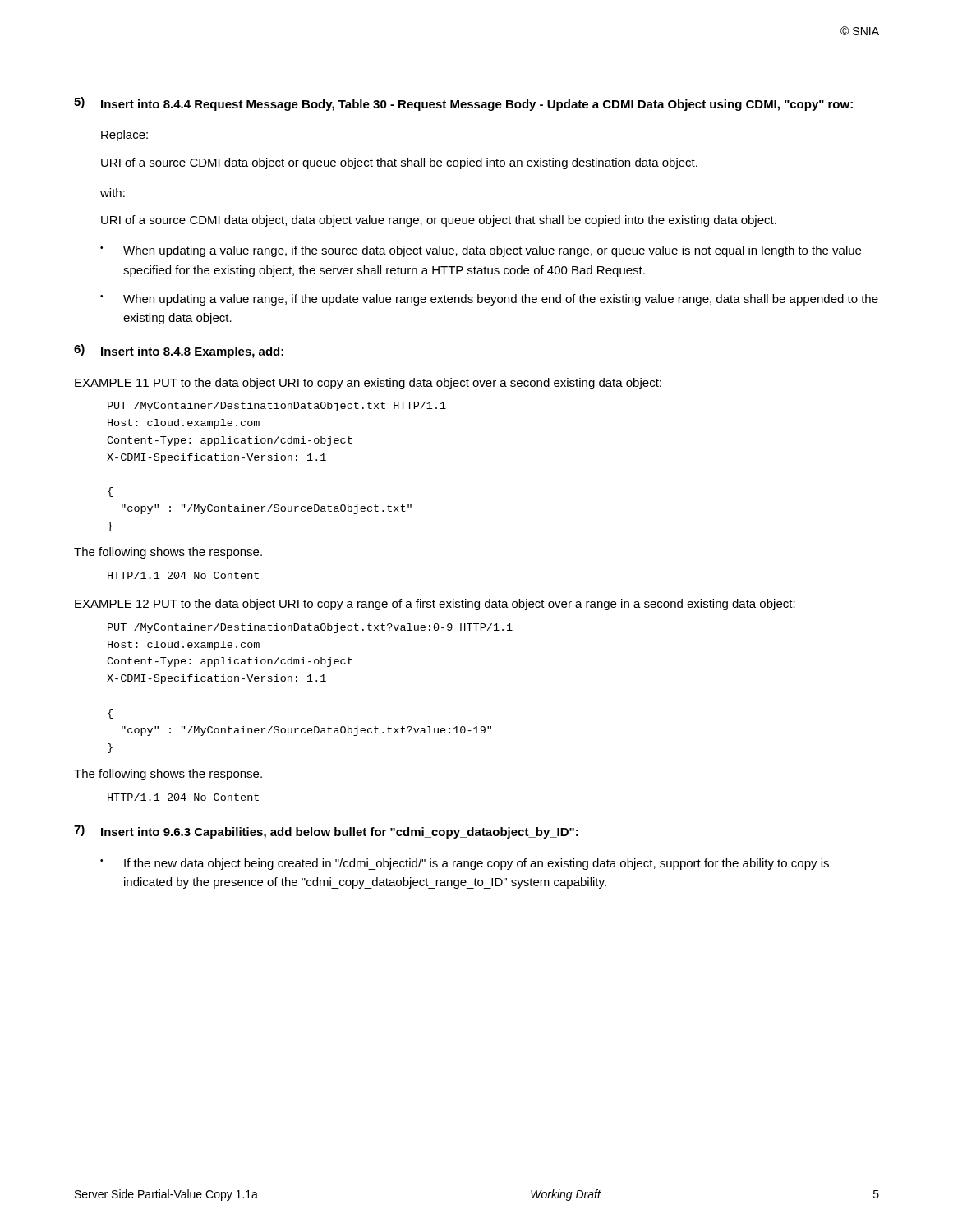This screenshot has width=953, height=1232.
Task: Point to the block starting "• If the new data object"
Action: [490, 872]
